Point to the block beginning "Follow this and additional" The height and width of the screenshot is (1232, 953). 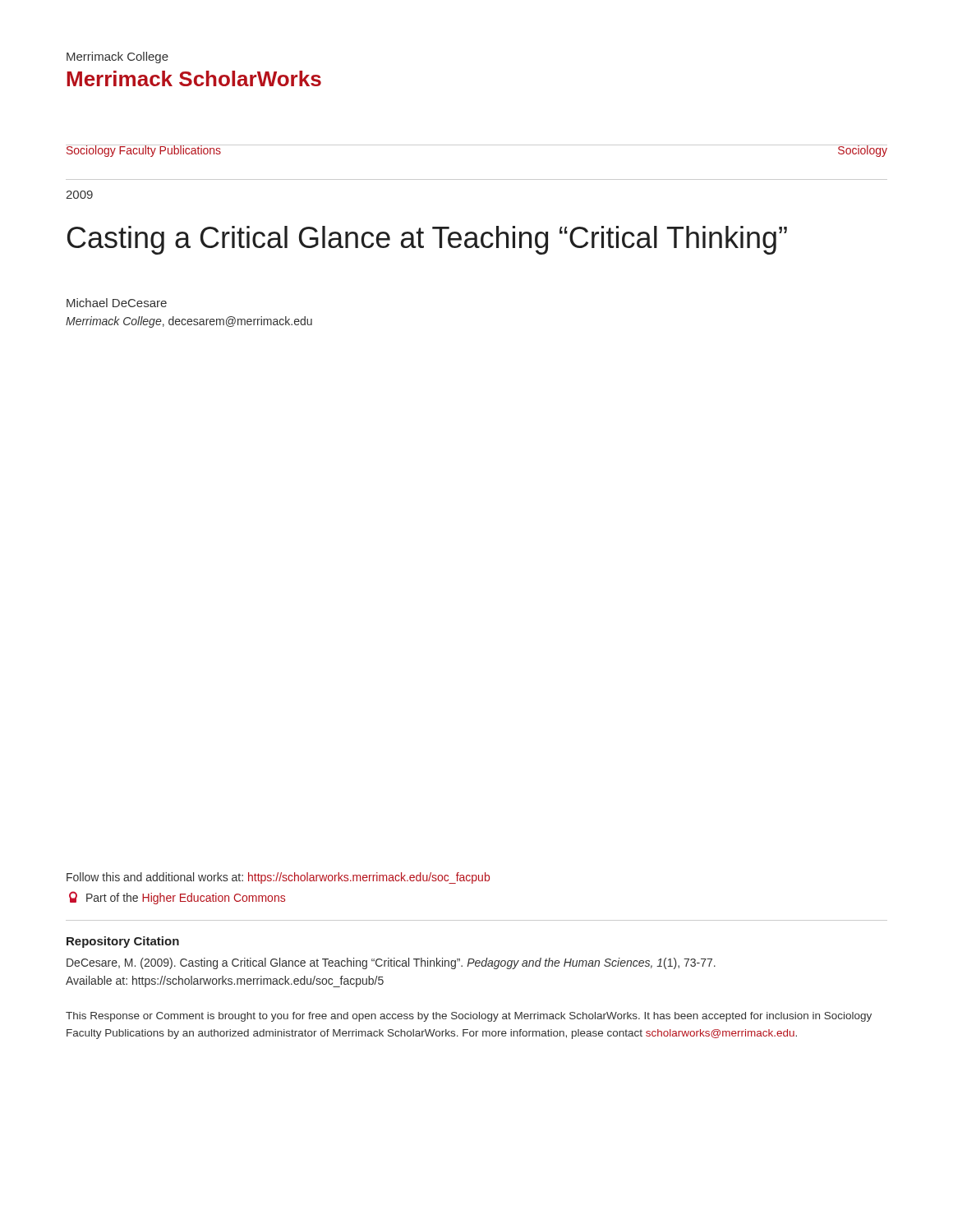278,877
